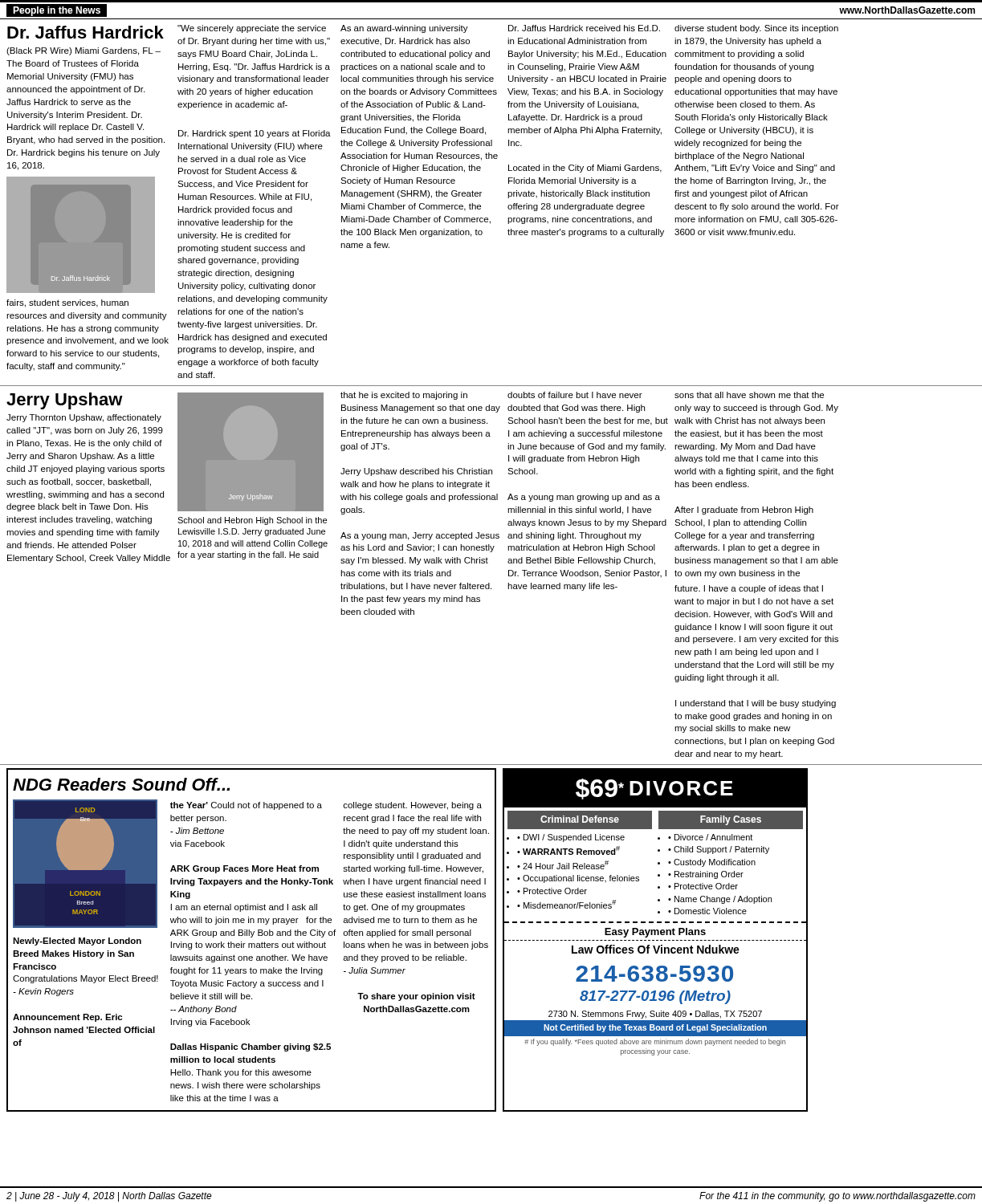Image resolution: width=982 pixels, height=1204 pixels.
Task: Locate the passage starting "I am an eternal optimist"
Action: coord(253,964)
